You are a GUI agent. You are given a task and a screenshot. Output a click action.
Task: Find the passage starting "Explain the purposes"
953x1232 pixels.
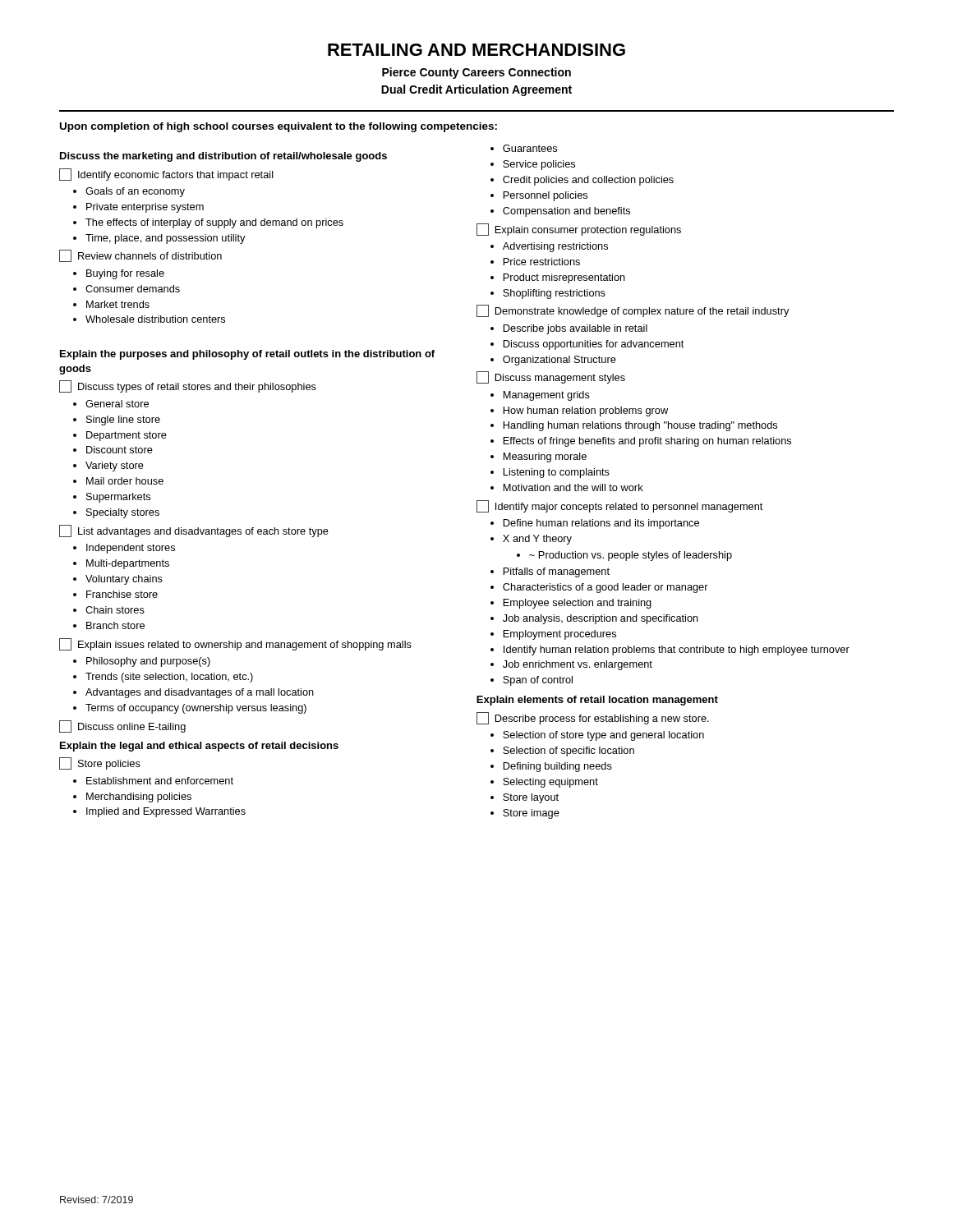click(x=247, y=361)
